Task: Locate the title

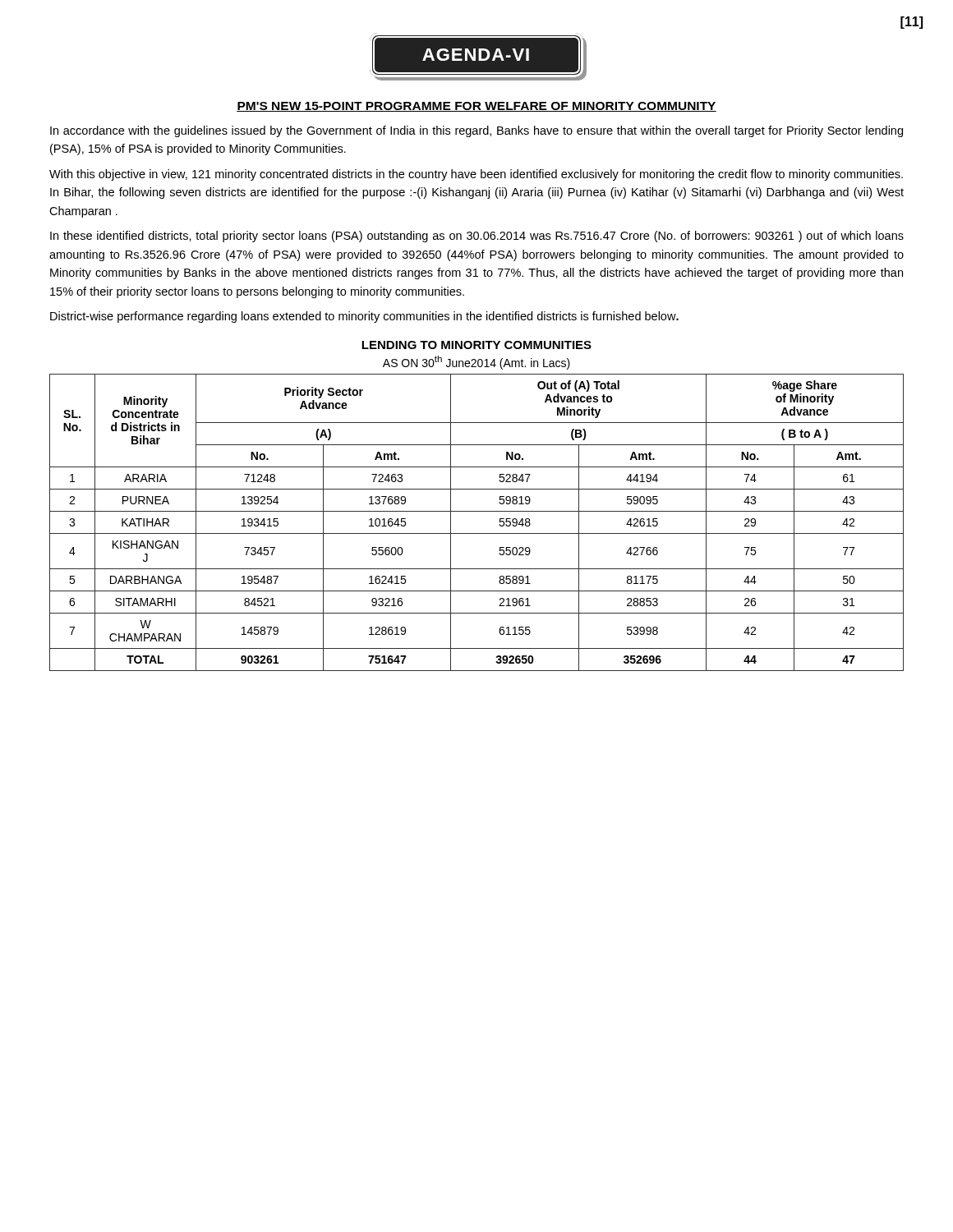Action: [x=476, y=55]
